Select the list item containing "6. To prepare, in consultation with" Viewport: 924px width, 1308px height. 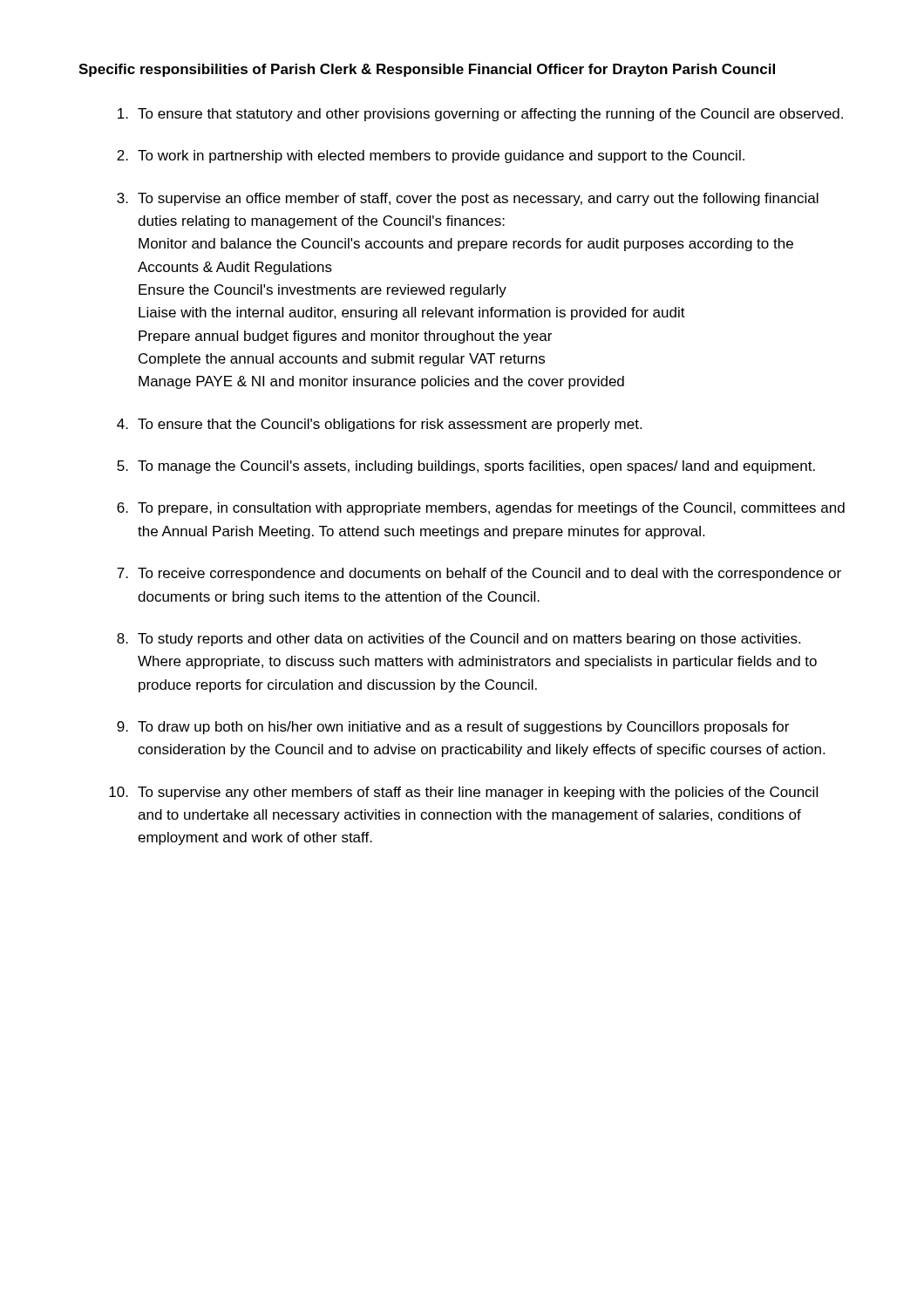tap(462, 520)
